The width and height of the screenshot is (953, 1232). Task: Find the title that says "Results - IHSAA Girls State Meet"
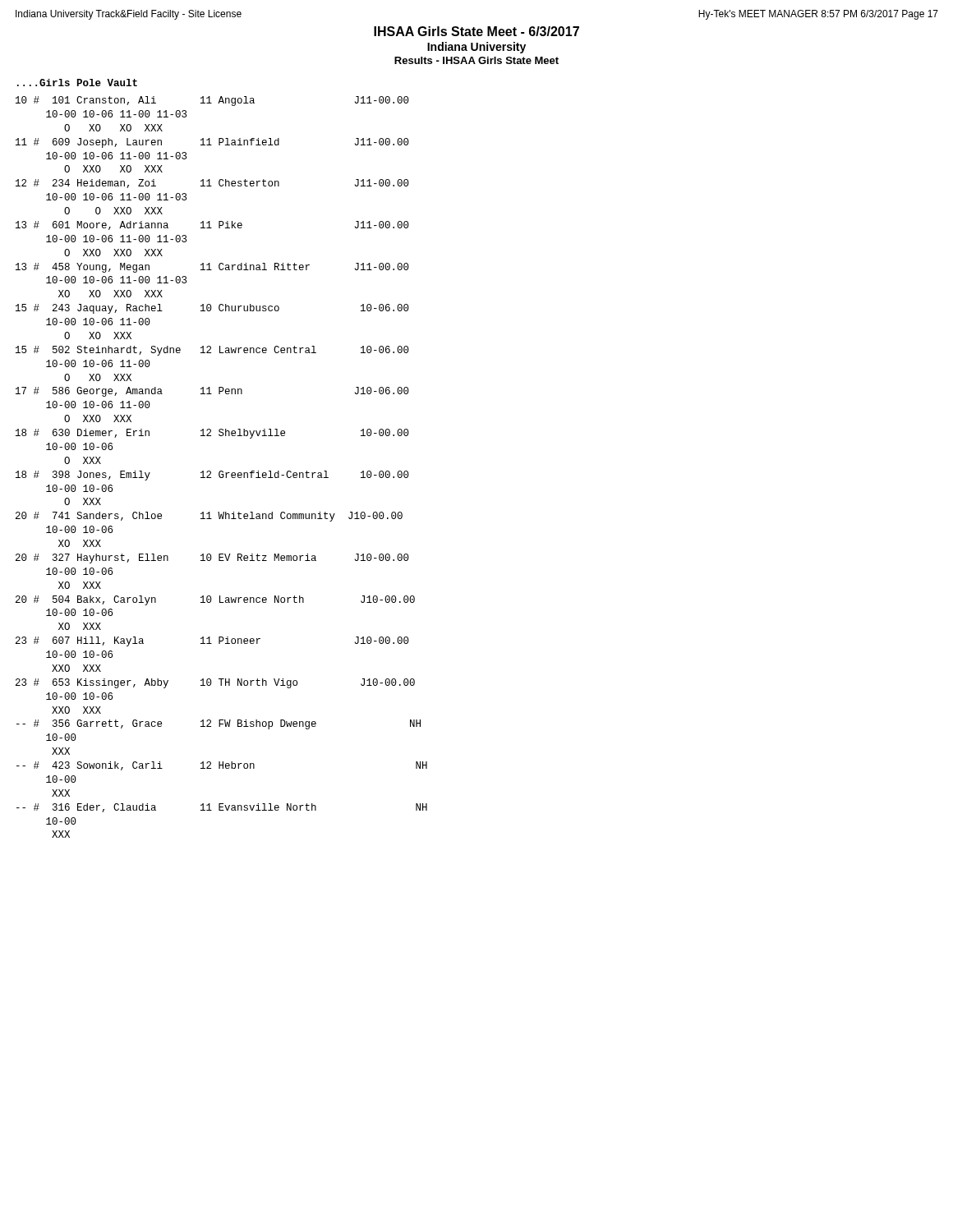pyautogui.click(x=476, y=60)
